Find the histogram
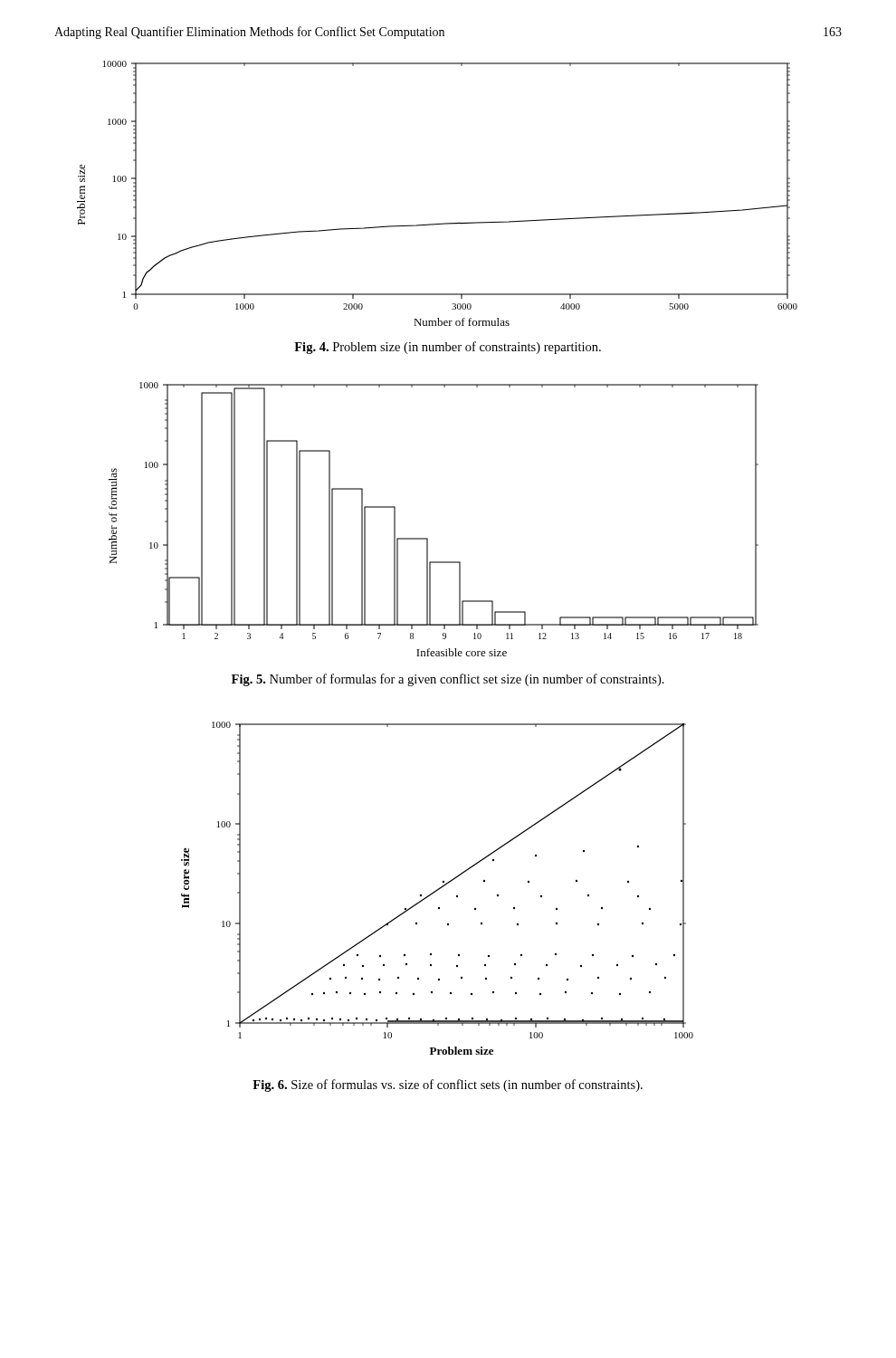This screenshot has height=1358, width=896. click(x=448, y=521)
